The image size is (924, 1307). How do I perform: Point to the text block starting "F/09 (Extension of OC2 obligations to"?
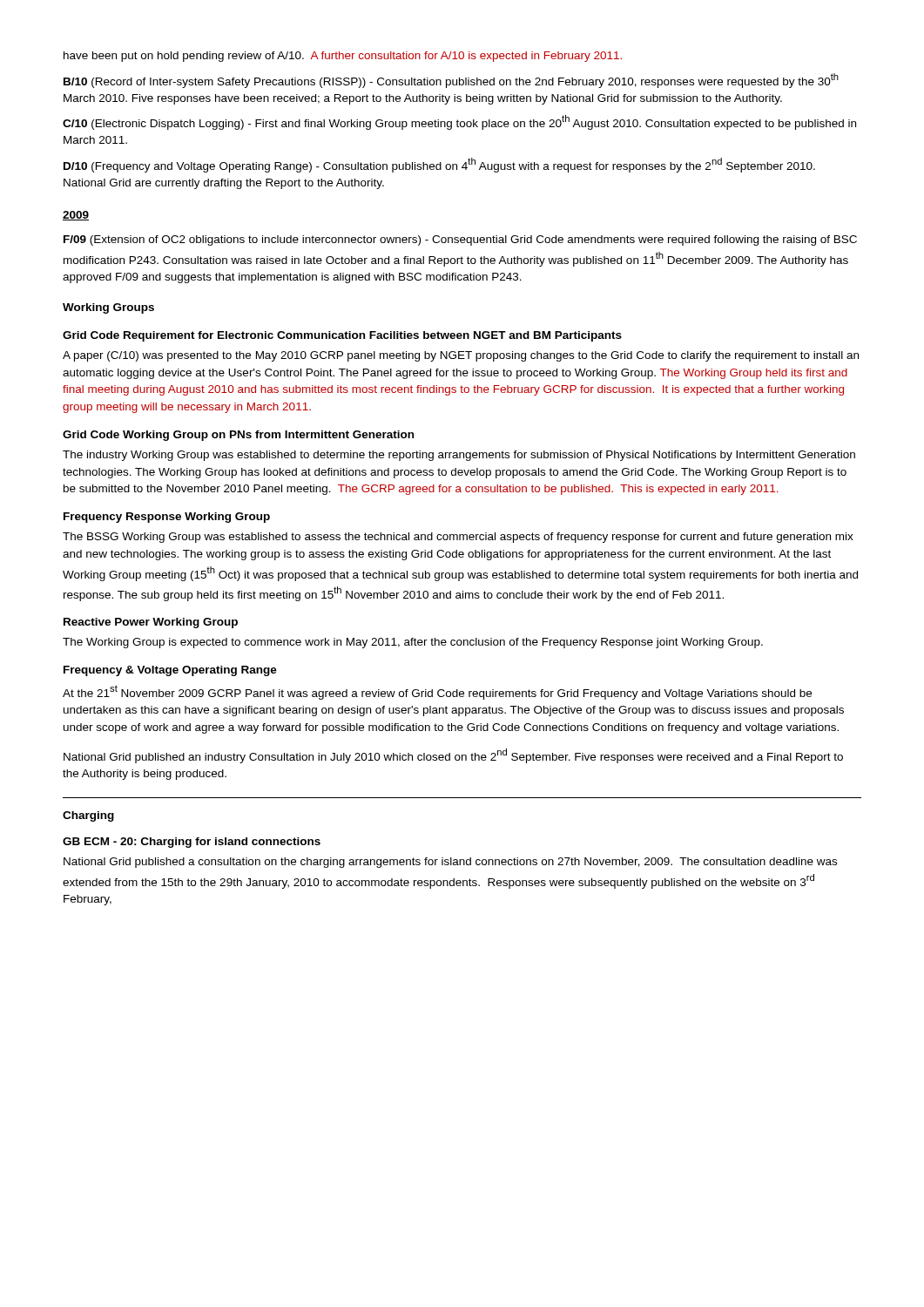(460, 258)
